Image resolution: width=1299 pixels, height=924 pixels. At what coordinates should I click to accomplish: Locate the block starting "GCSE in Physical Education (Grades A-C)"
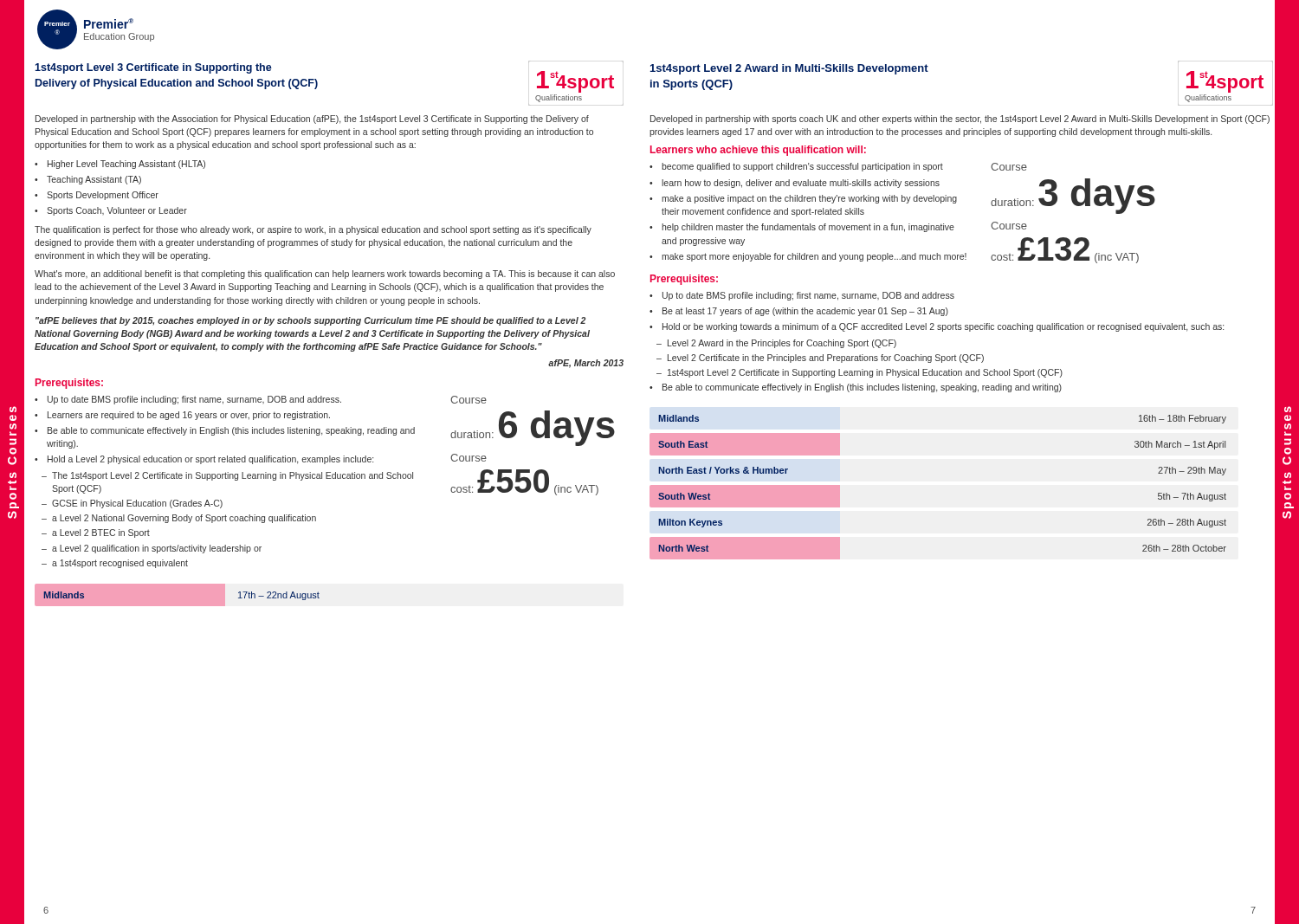point(137,503)
